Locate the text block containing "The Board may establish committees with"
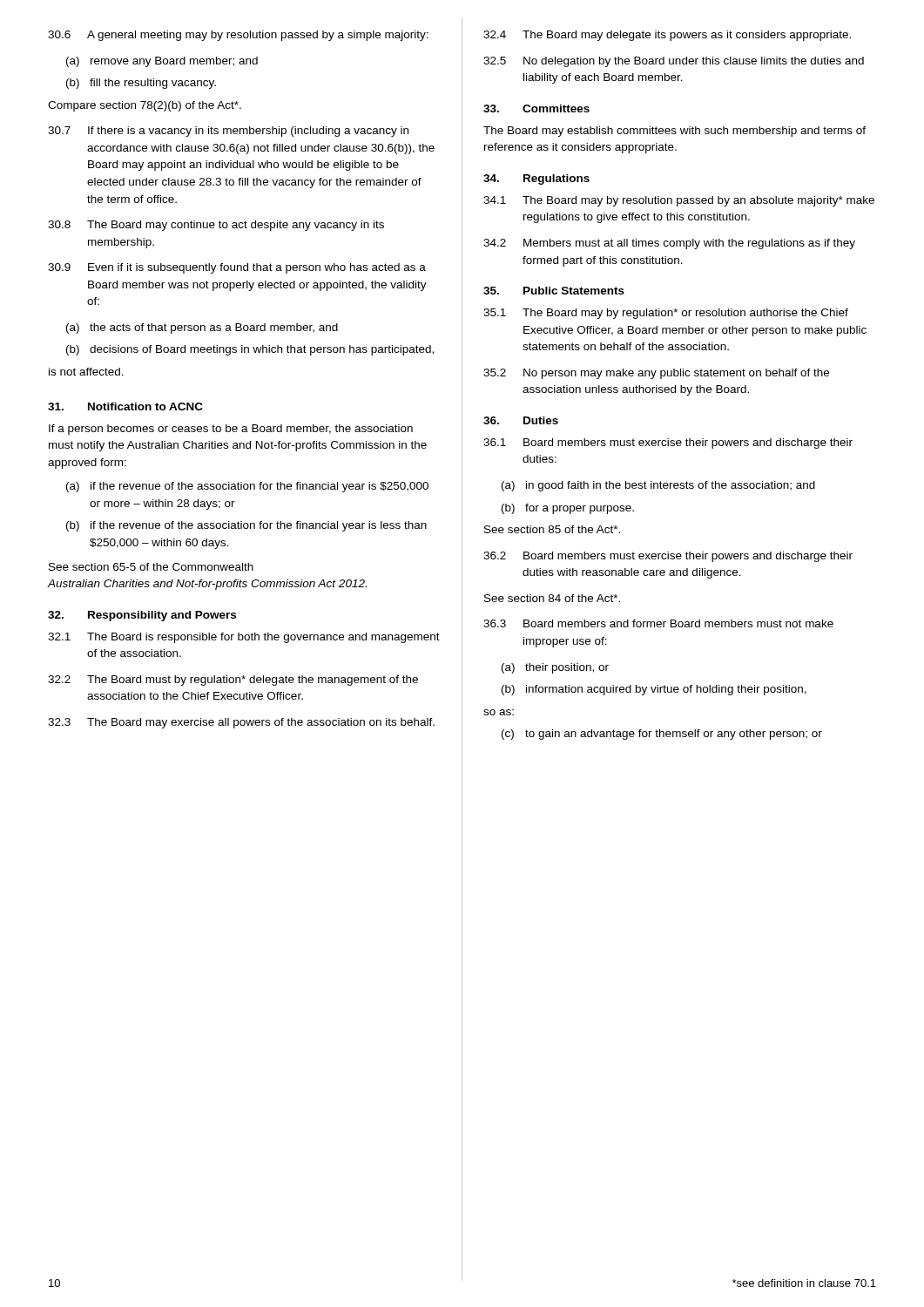Viewport: 924px width, 1307px height. point(679,139)
